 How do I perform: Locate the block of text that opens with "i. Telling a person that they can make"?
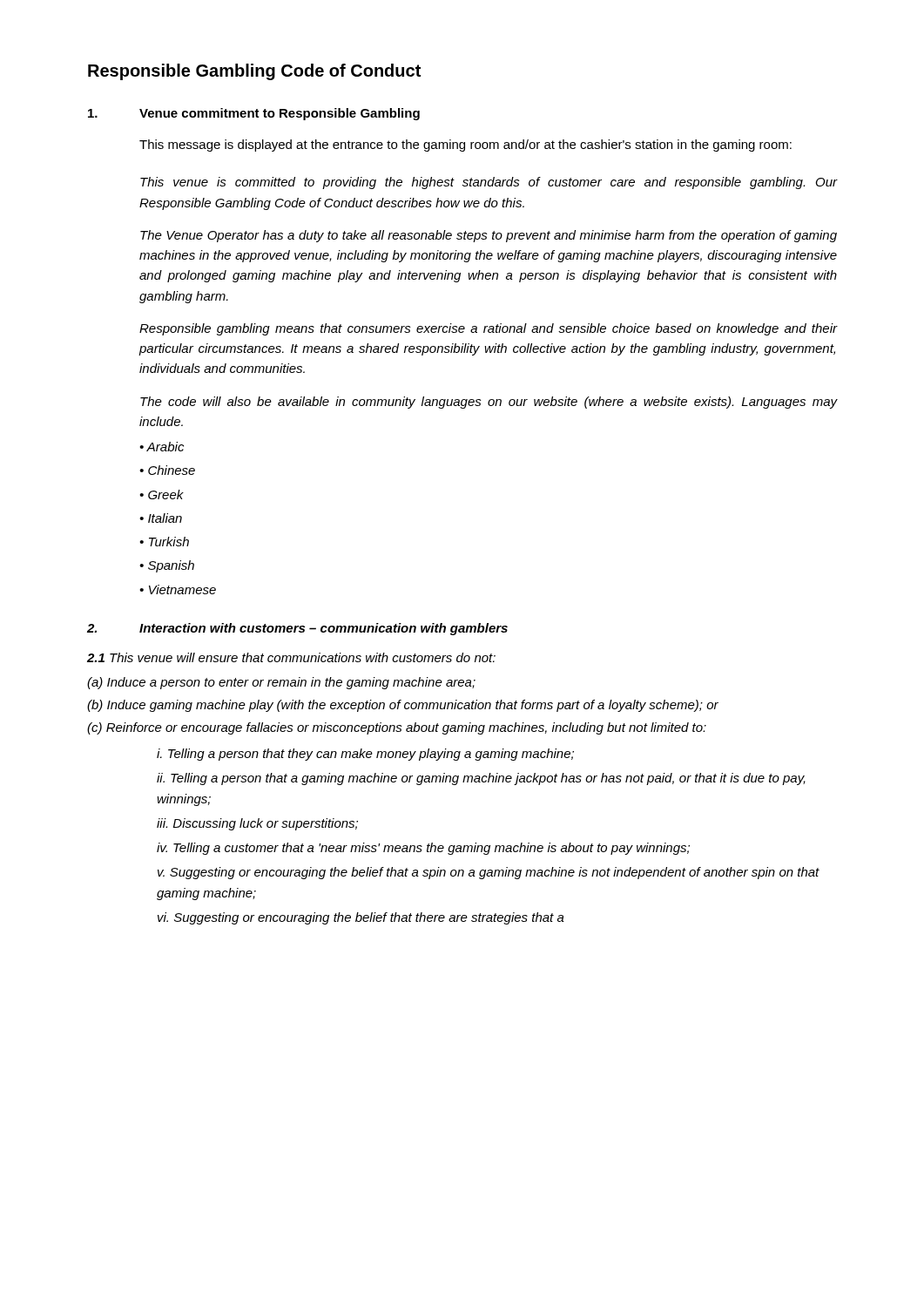click(x=366, y=753)
